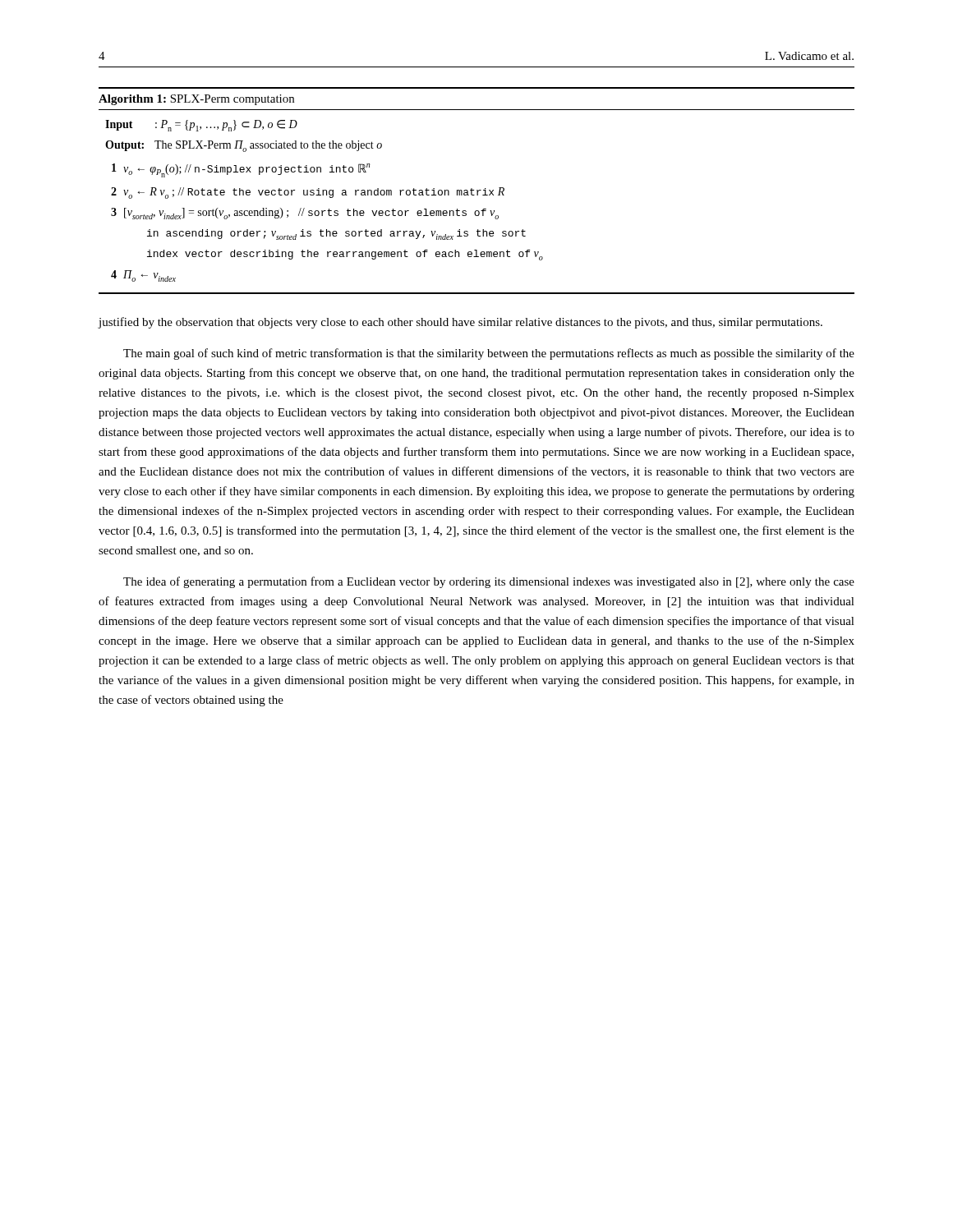Locate the text starting "The main goal of such"

tap(476, 452)
